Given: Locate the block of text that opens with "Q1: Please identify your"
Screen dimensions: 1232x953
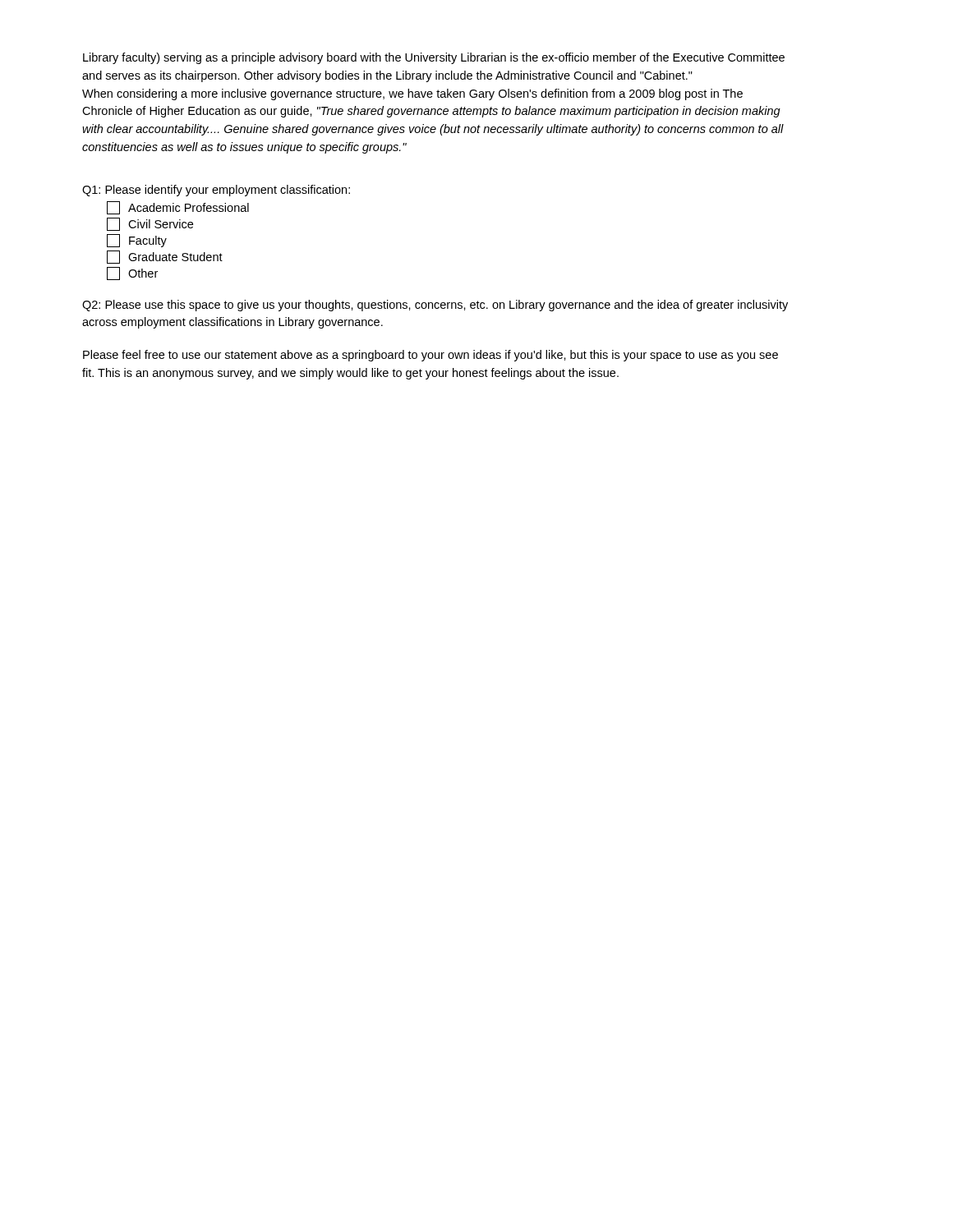Looking at the screenshot, I should point(217,189).
